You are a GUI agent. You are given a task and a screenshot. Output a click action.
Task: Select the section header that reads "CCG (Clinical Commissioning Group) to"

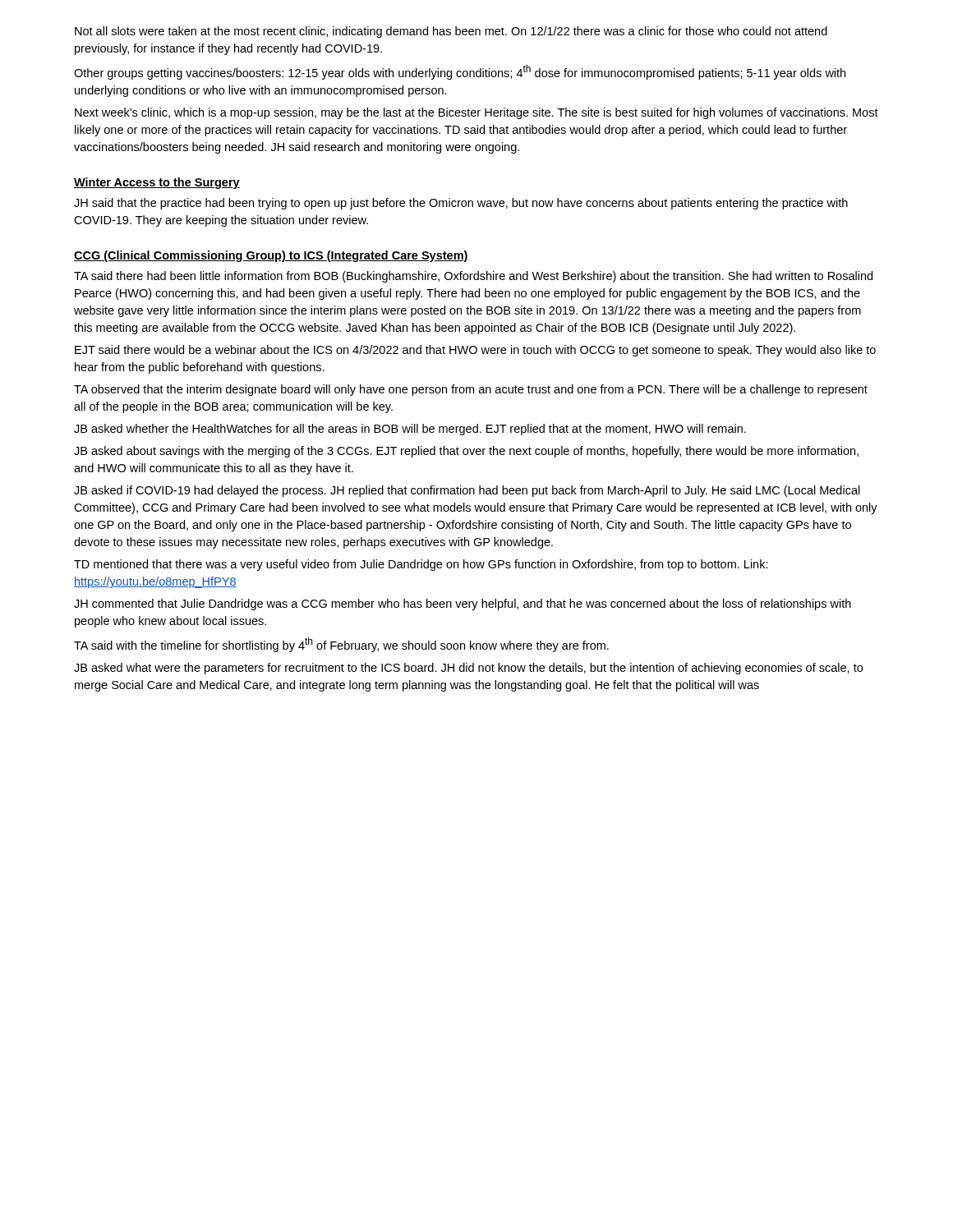tap(271, 255)
